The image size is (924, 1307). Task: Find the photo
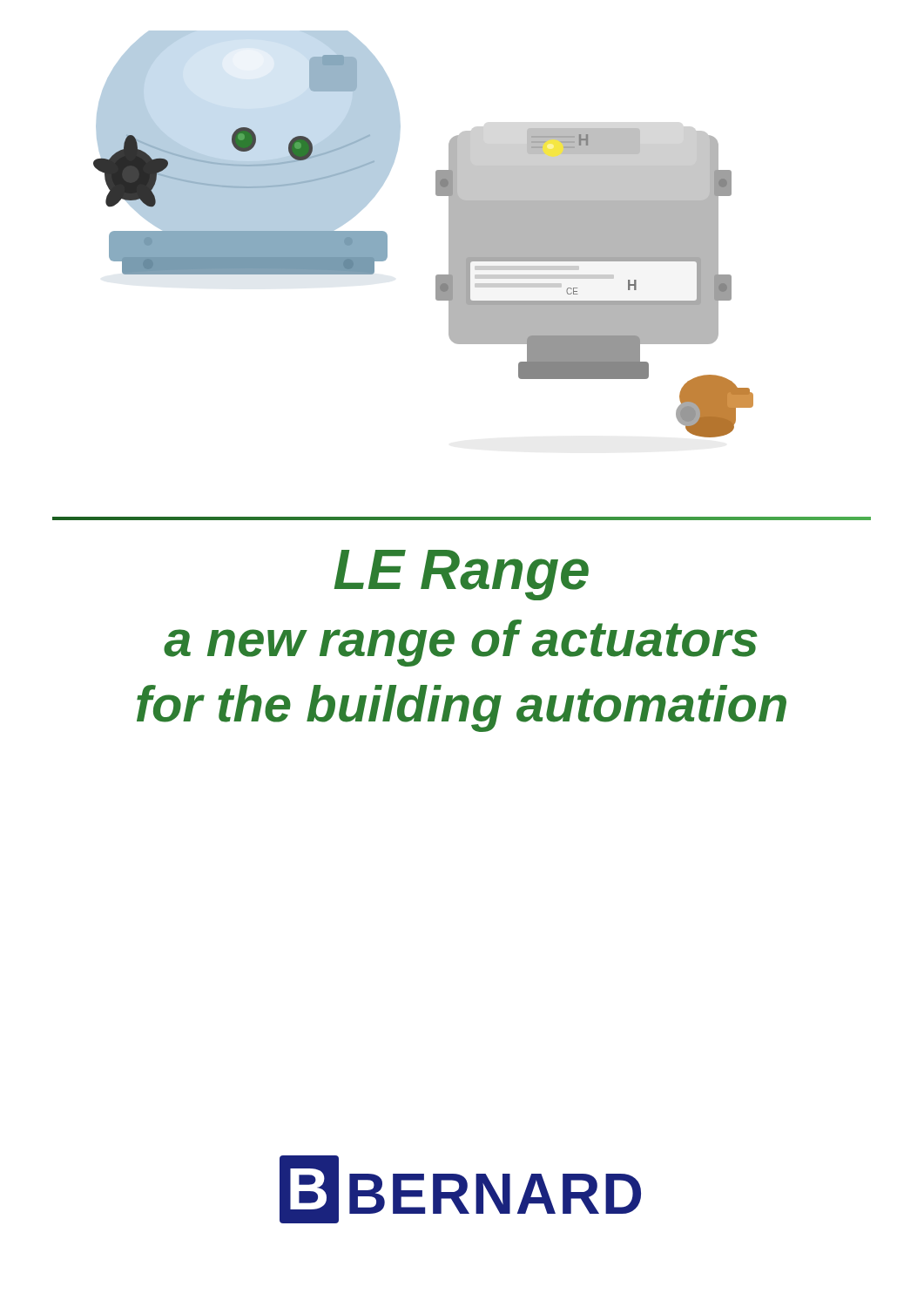(462, 266)
